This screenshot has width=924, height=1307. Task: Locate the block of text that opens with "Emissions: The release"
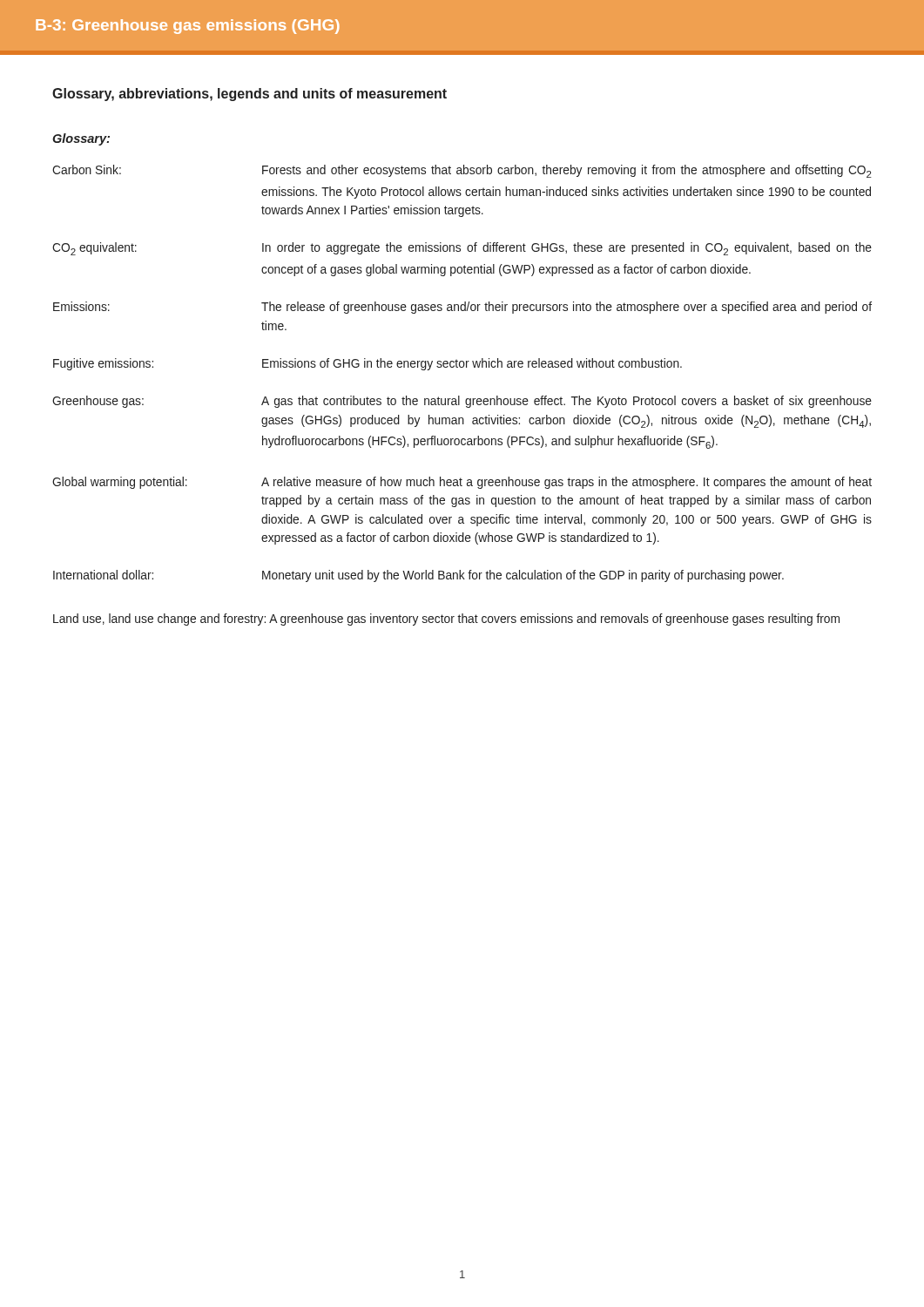462,308
